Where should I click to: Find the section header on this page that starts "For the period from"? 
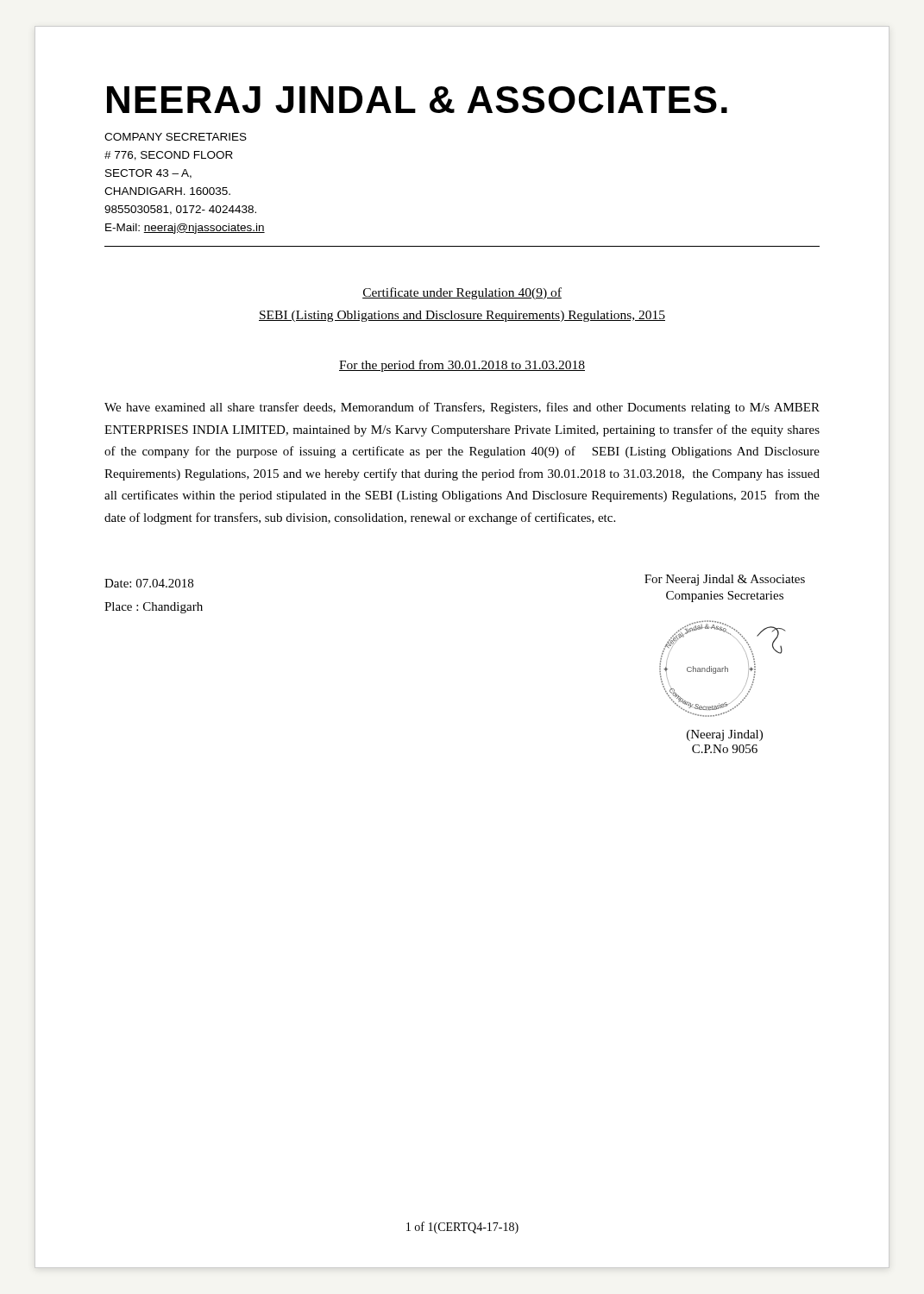(462, 365)
